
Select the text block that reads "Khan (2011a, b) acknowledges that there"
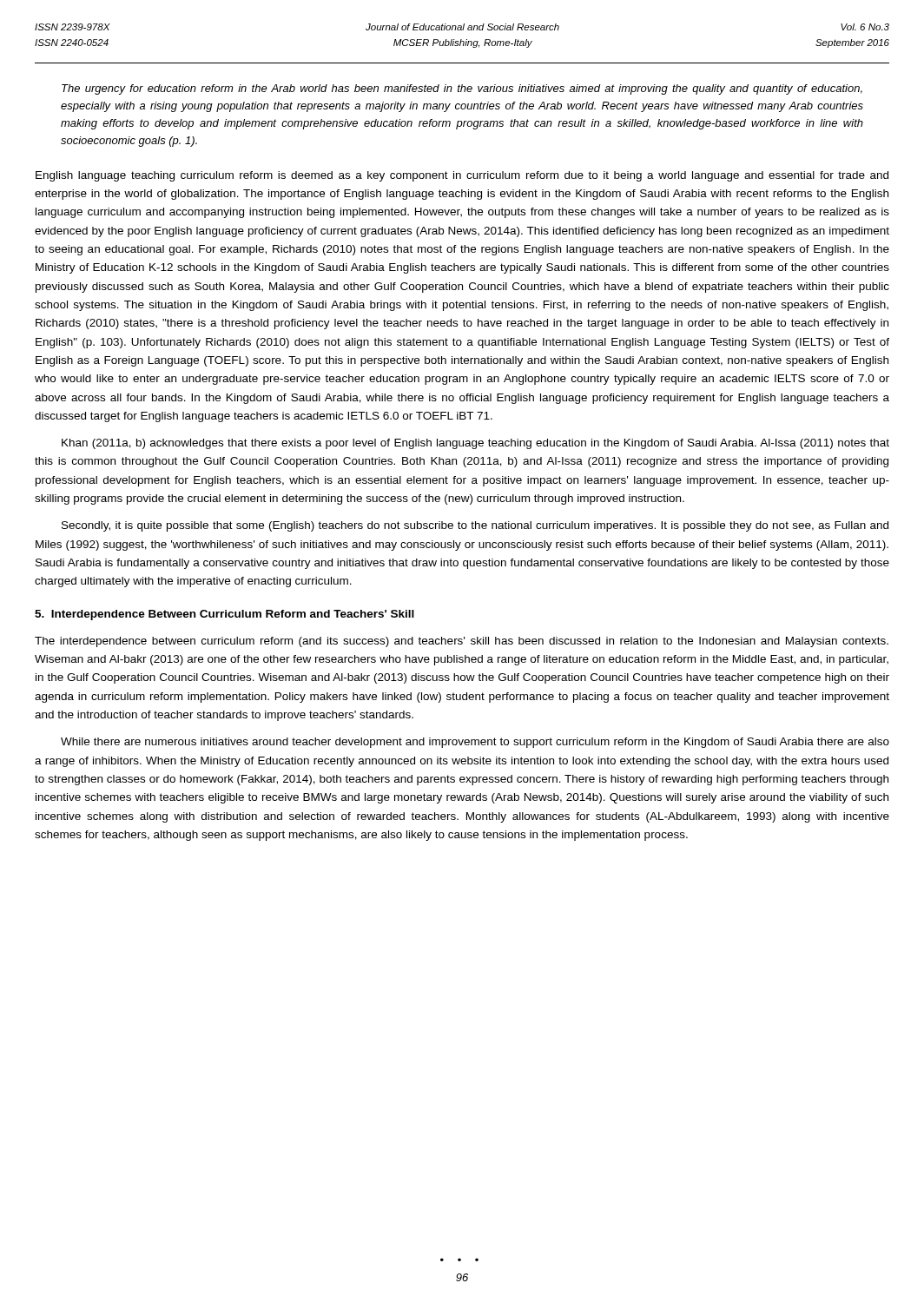click(x=462, y=471)
